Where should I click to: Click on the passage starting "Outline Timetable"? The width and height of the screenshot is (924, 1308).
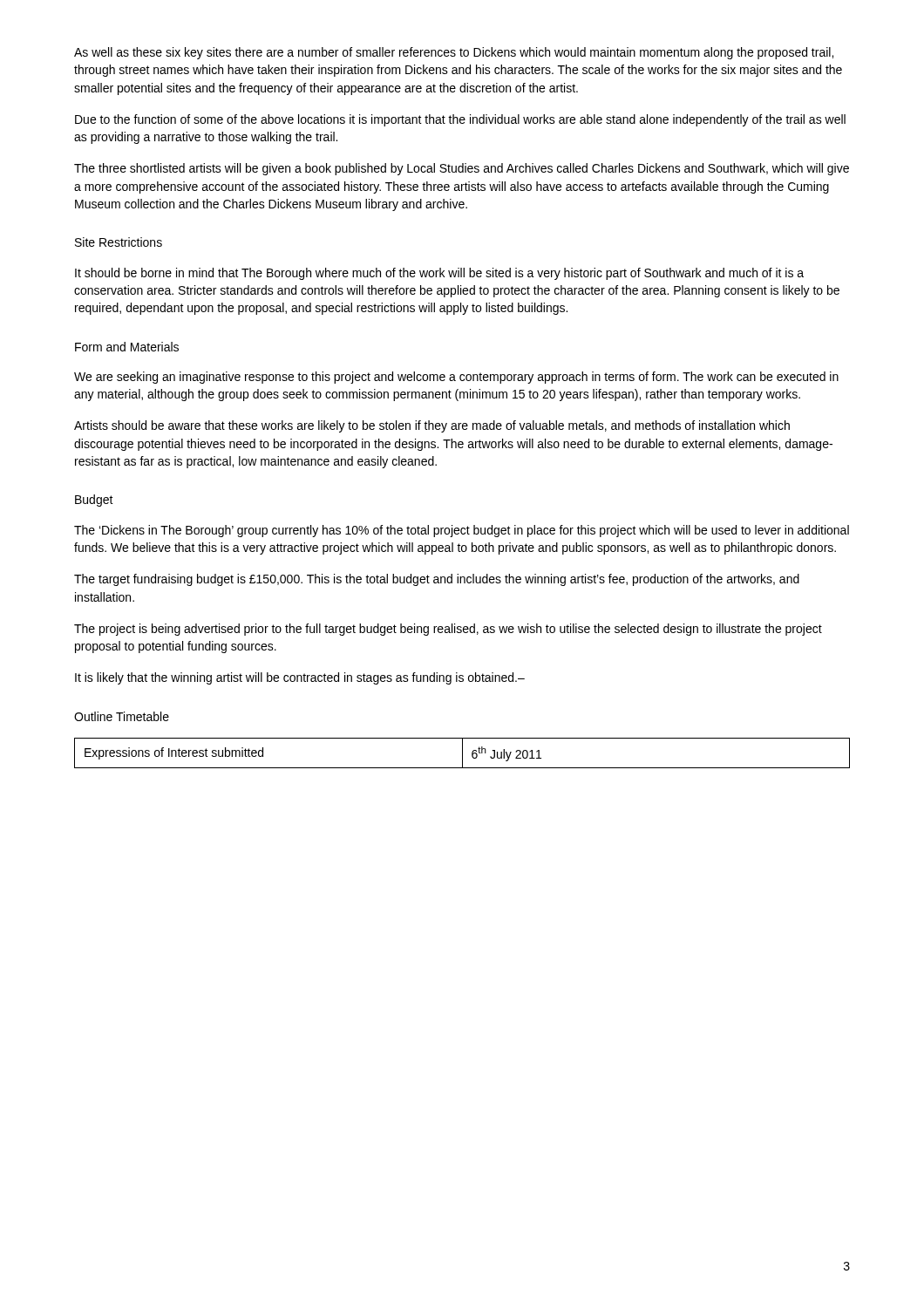point(122,717)
